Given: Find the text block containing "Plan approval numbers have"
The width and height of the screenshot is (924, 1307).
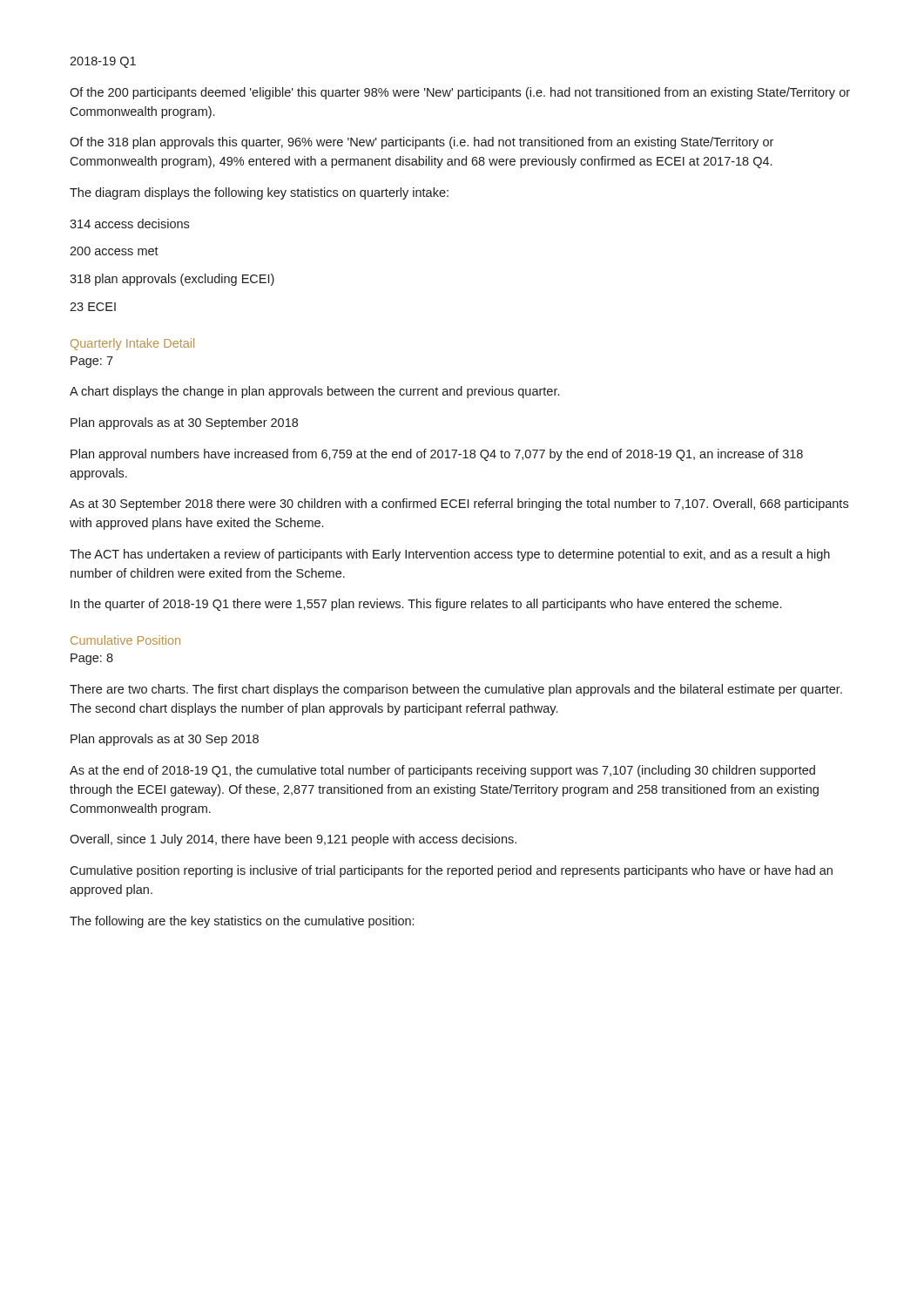Looking at the screenshot, I should (x=436, y=463).
